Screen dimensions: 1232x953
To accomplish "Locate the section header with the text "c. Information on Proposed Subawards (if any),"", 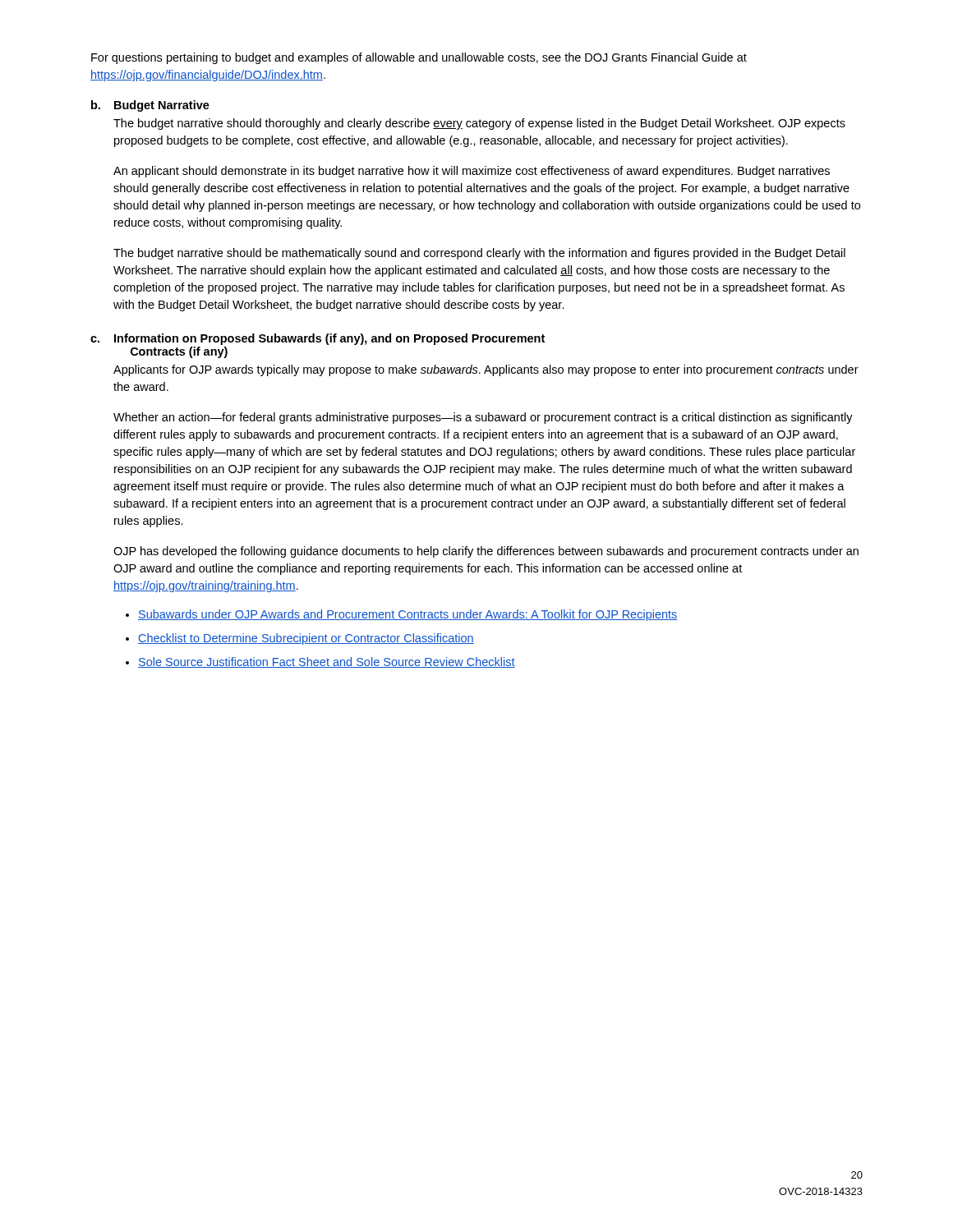I will (x=476, y=345).
